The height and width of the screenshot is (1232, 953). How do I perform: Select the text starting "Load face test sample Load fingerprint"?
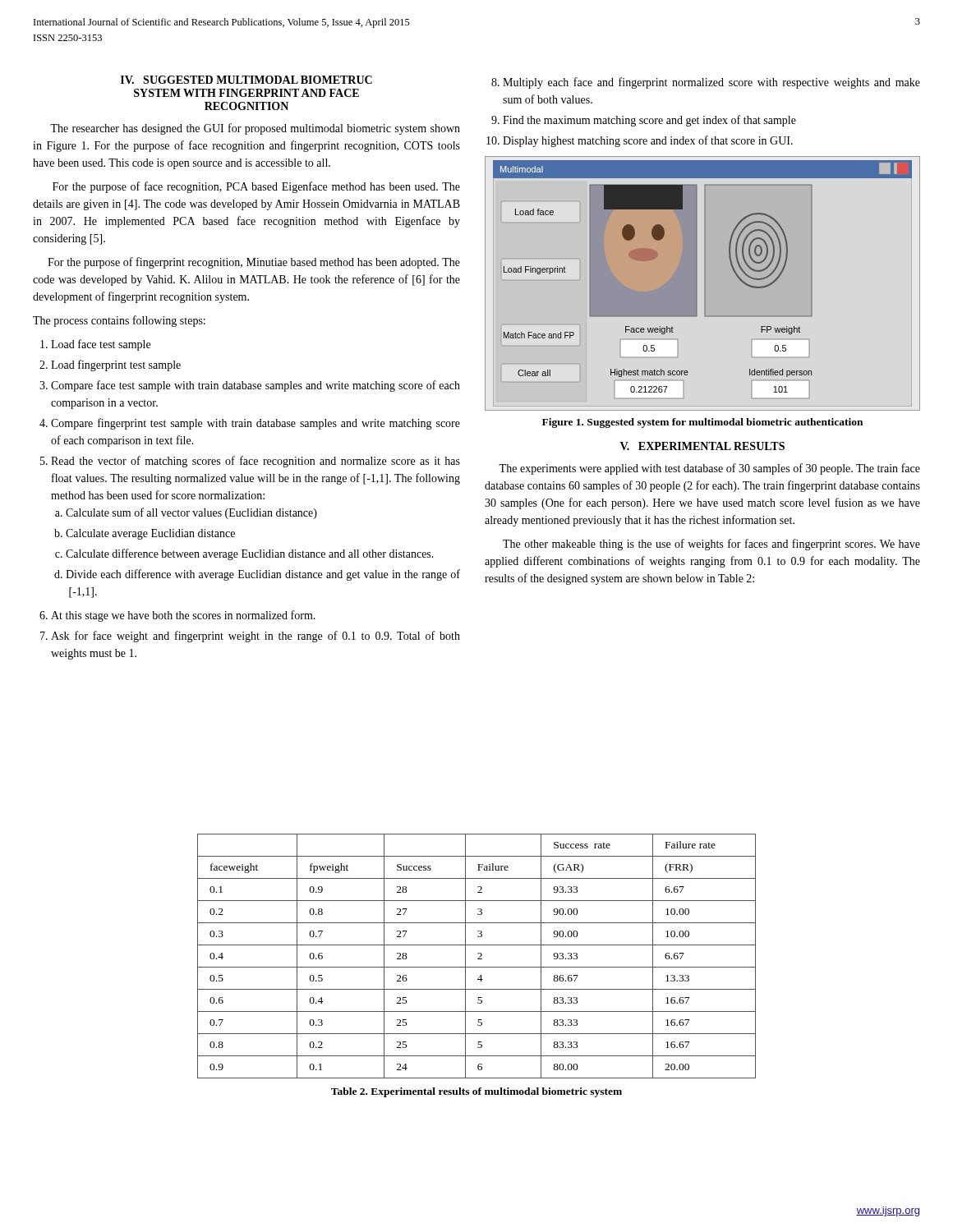[x=255, y=499]
